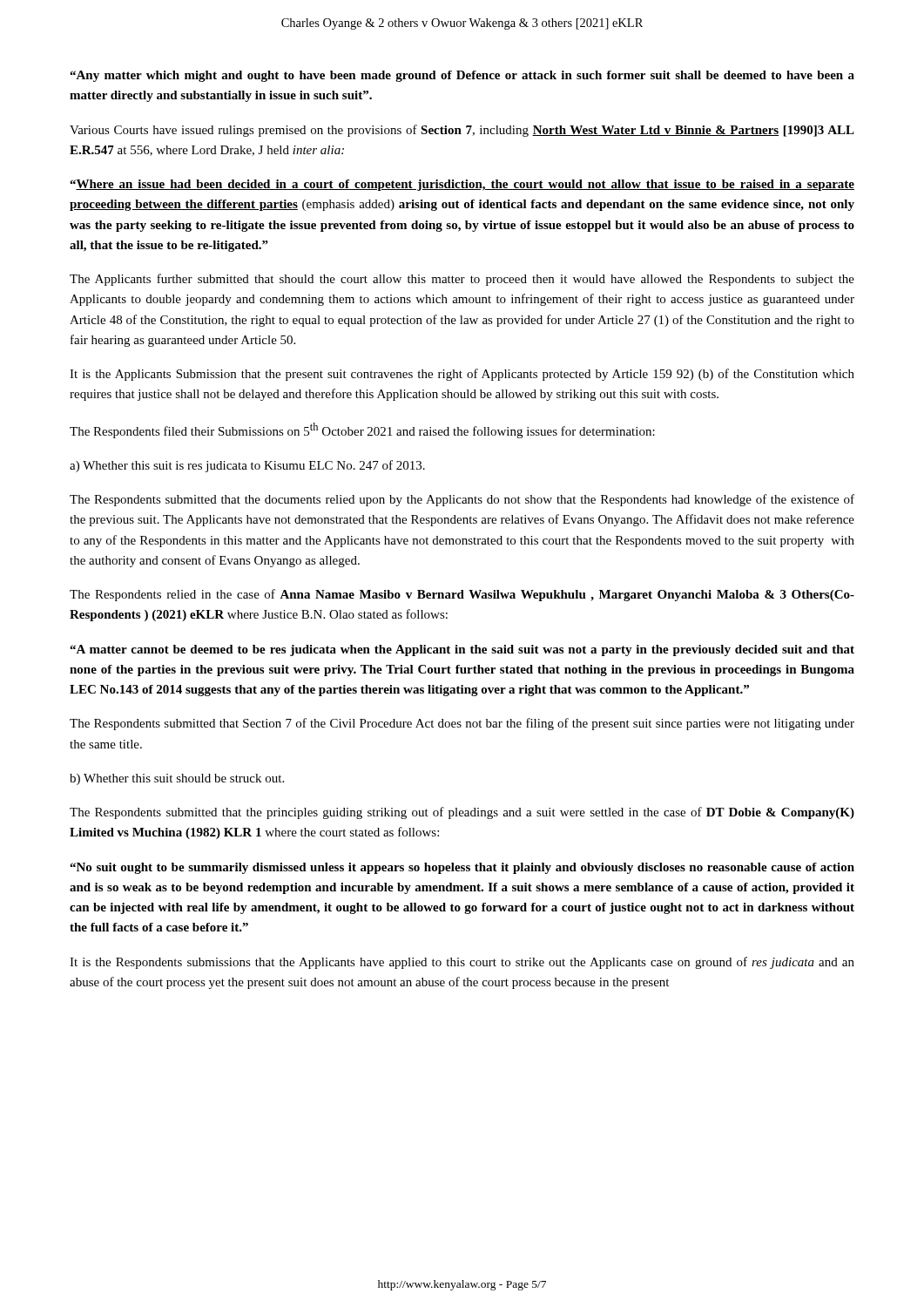Locate the block of text that opens with "The Applicants further submitted that should"
Image resolution: width=924 pixels, height=1307 pixels.
[x=462, y=310]
